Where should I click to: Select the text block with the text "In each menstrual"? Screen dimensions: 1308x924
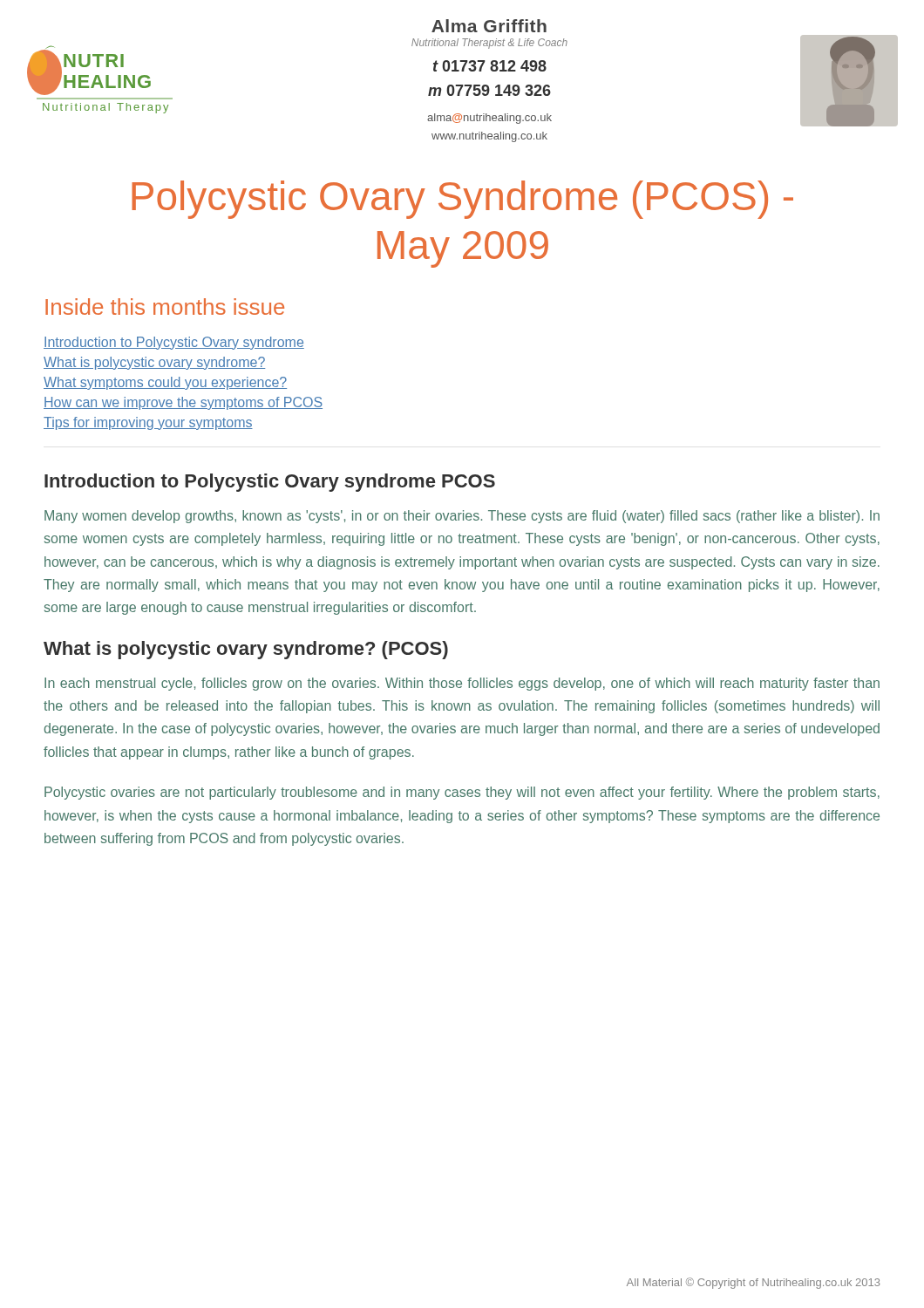click(462, 718)
